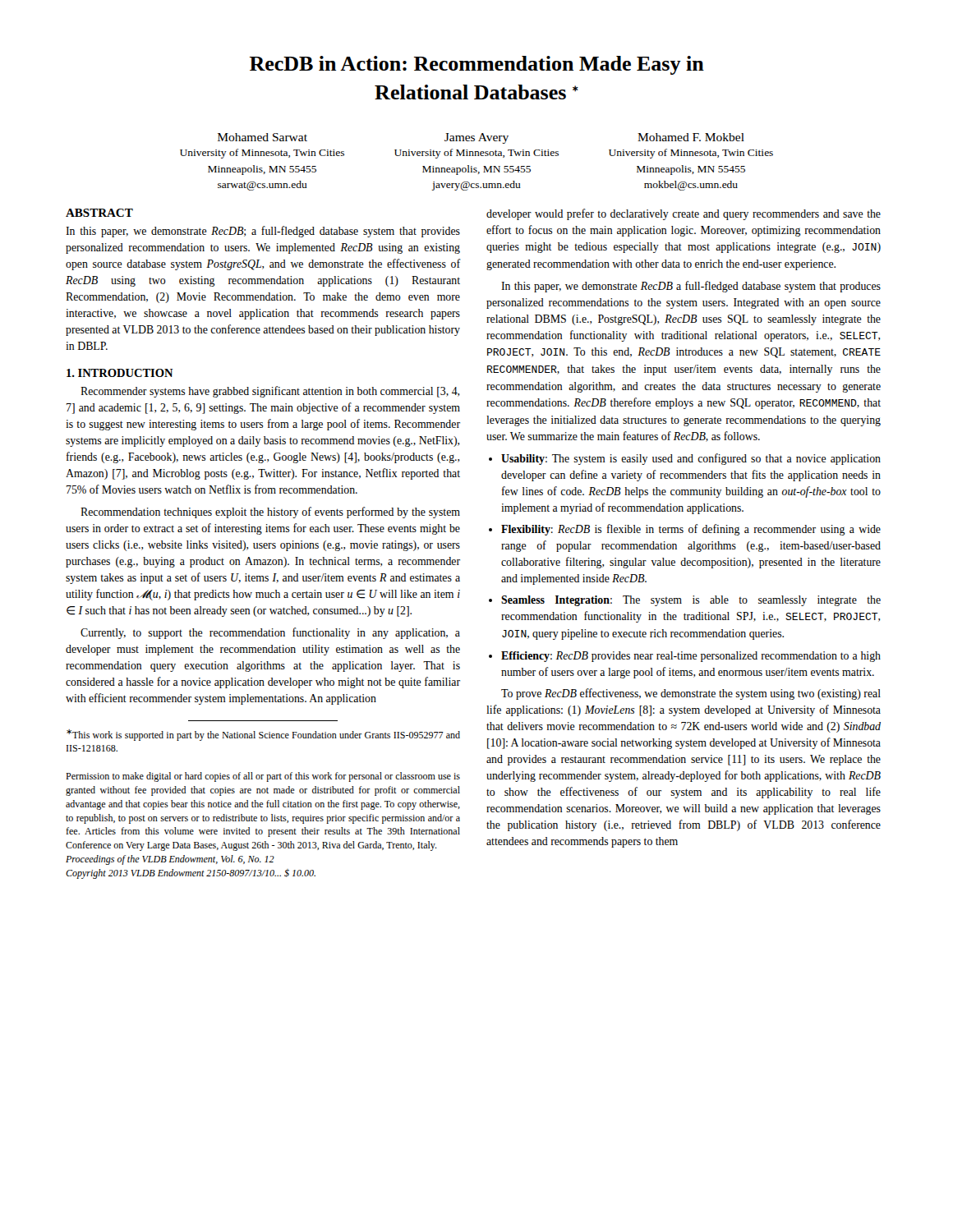
Task: Find the block on this page that starts "Recommender systems have grabbed significant attention"
Action: [263, 440]
